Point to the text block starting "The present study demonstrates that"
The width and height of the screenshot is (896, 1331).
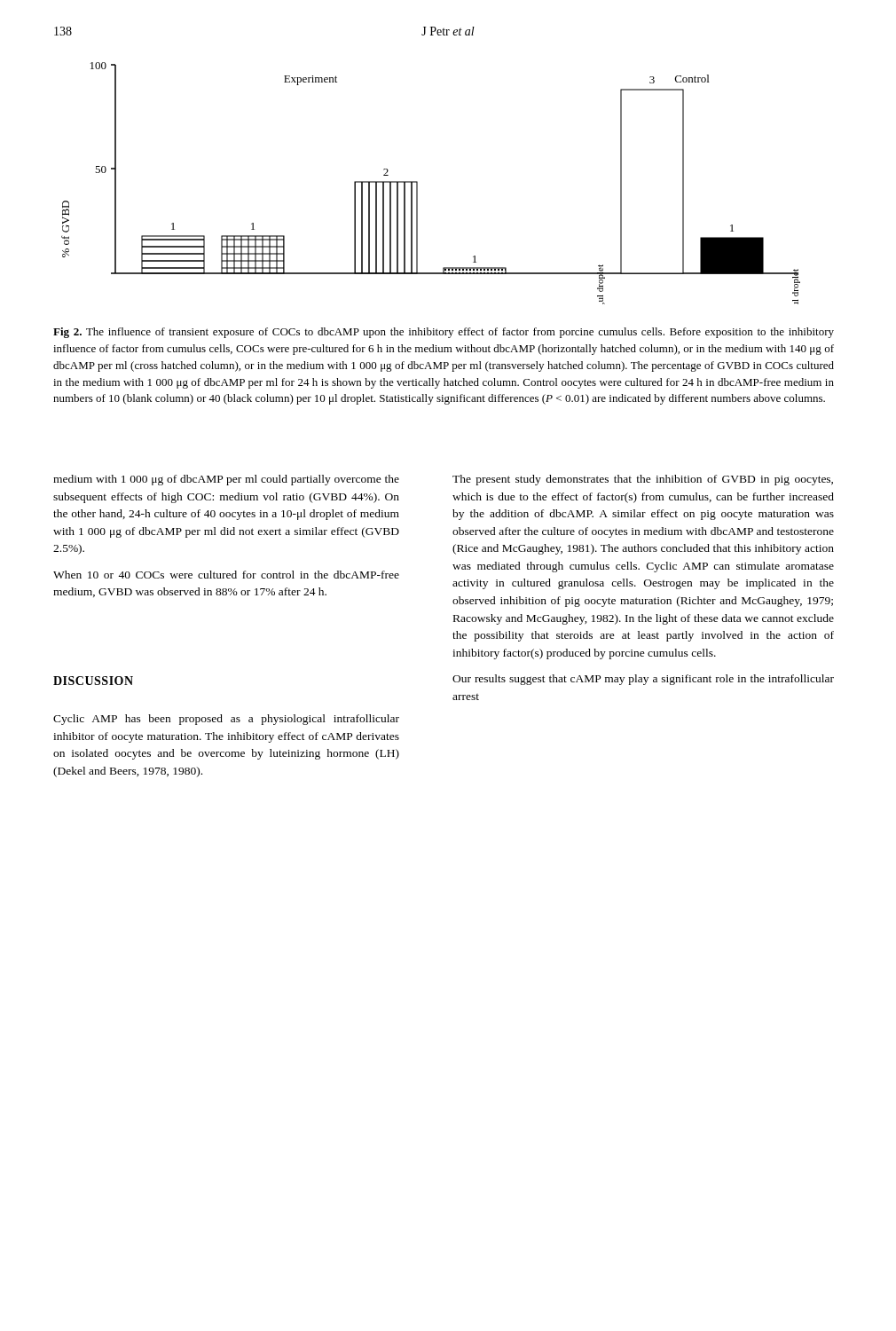coord(643,588)
